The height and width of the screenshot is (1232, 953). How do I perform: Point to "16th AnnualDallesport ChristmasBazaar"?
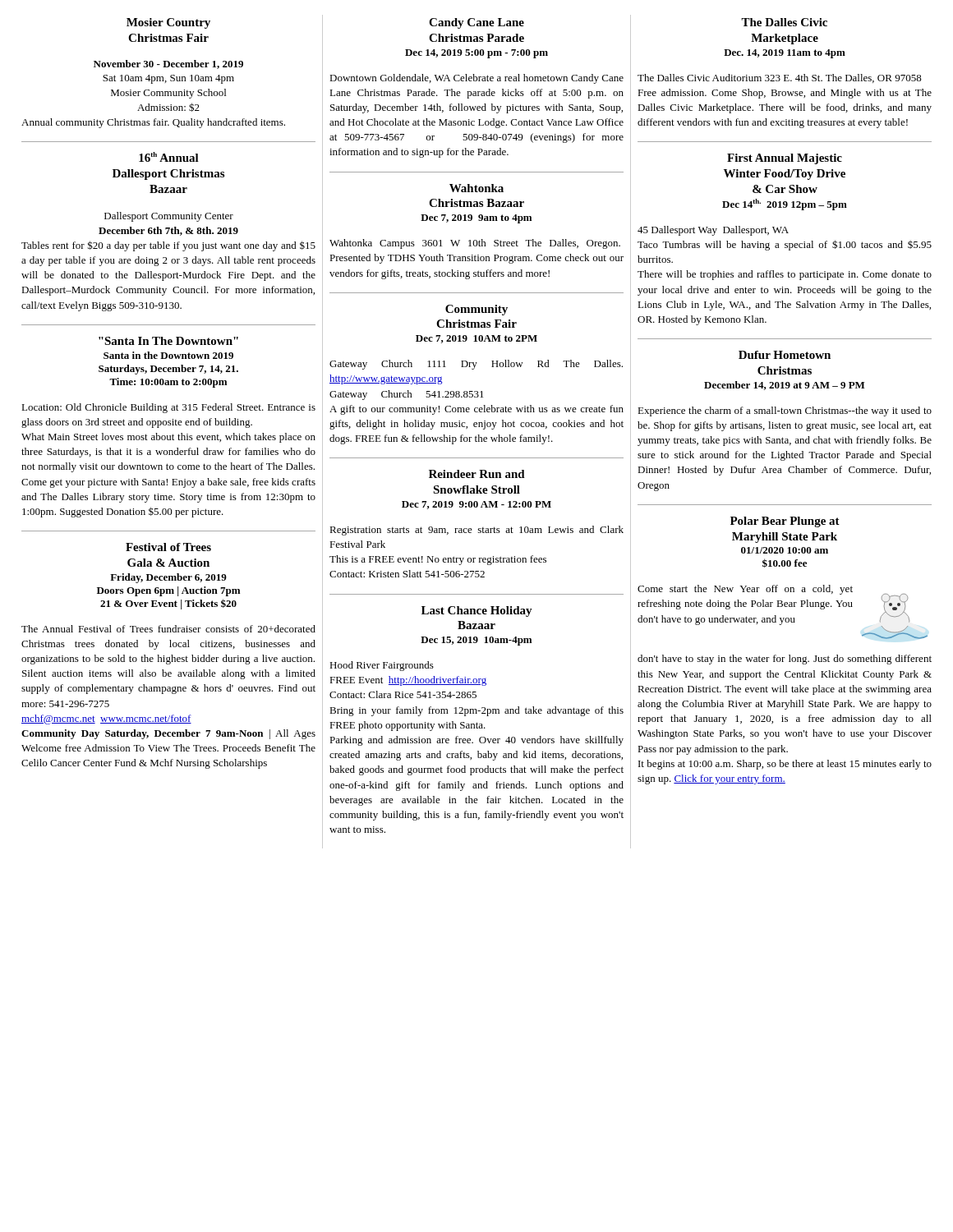point(168,174)
